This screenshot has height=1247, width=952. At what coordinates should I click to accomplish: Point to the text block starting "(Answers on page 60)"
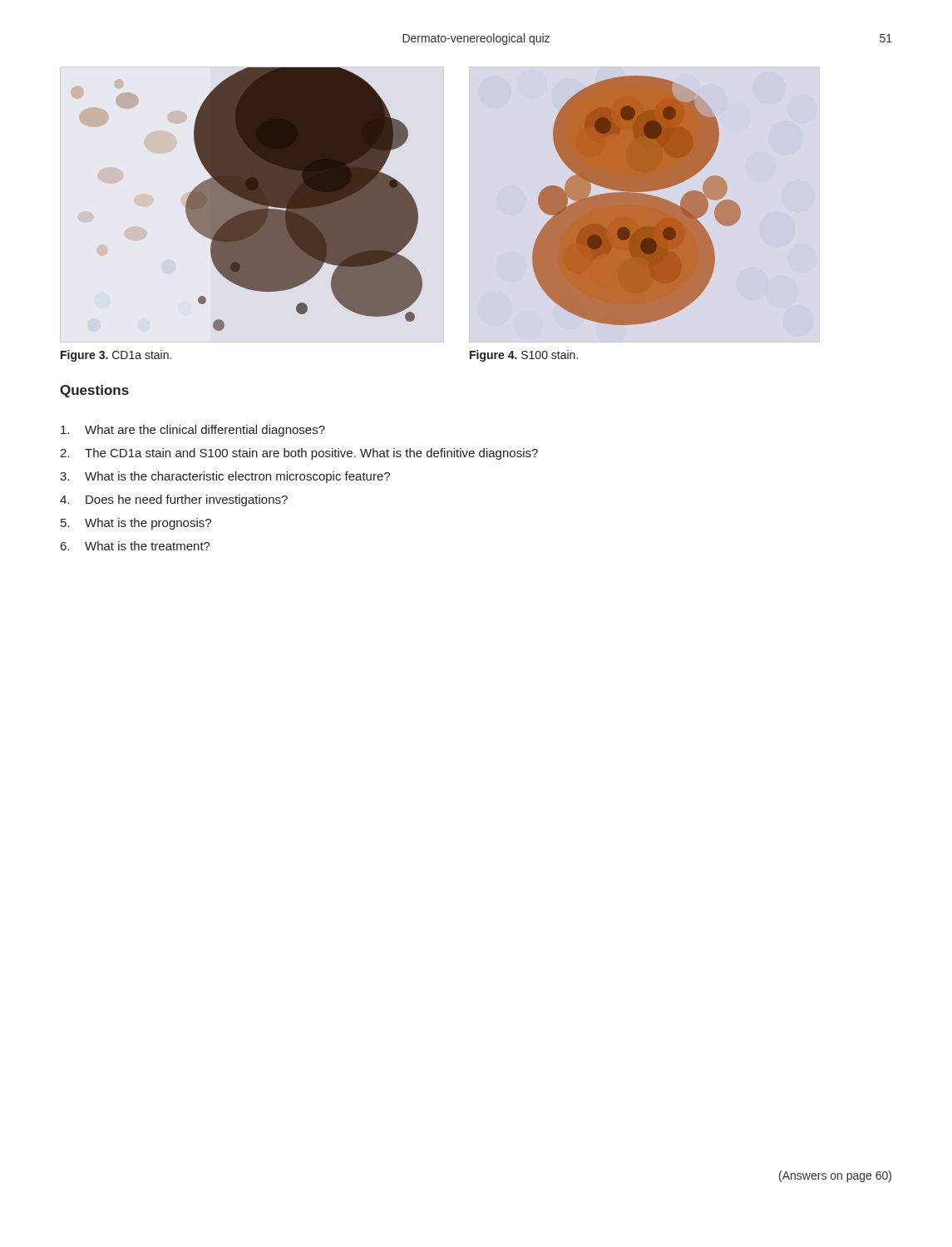pos(835,1175)
